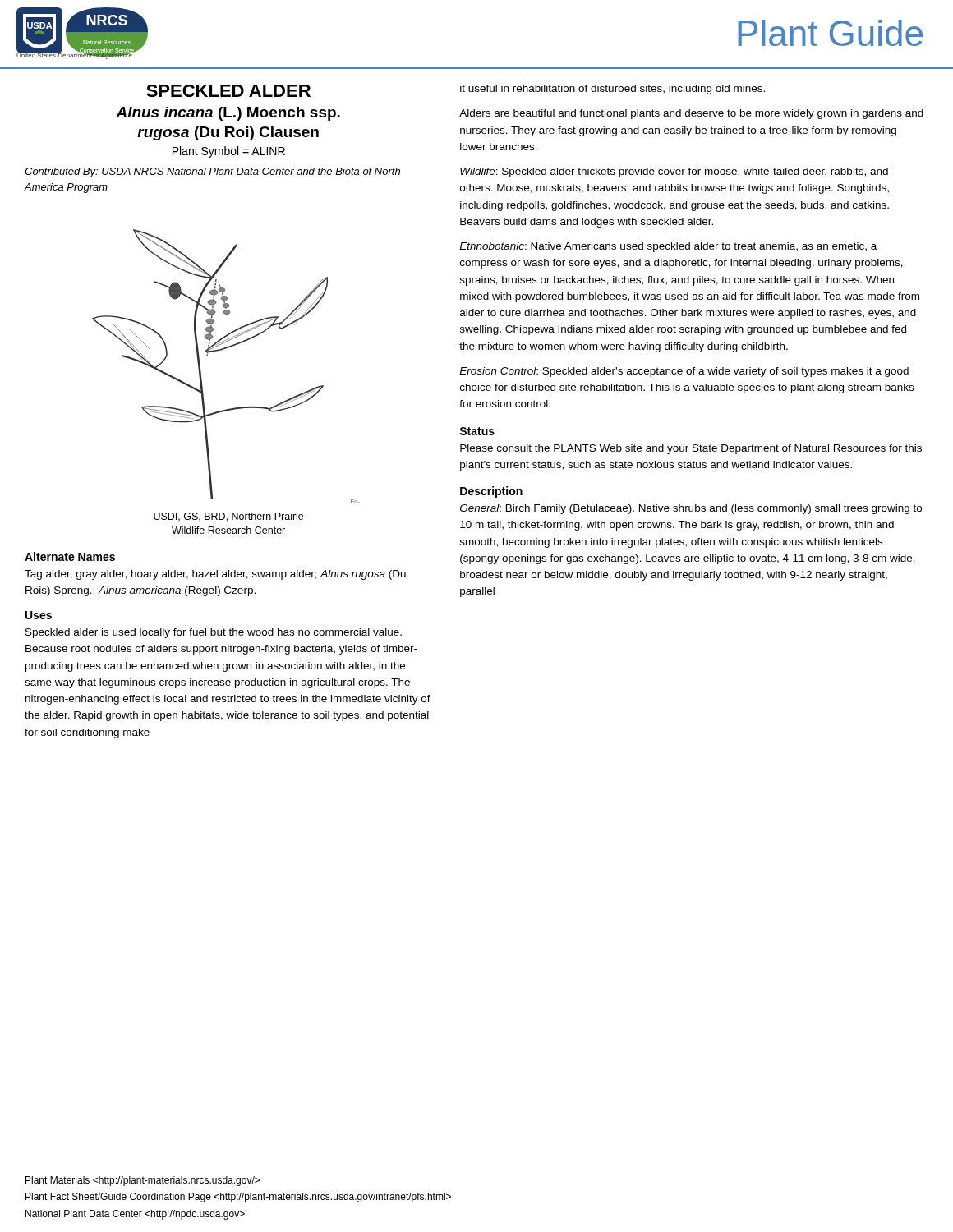Click where it says "Alternate Names"
Viewport: 953px width, 1232px height.
[x=70, y=557]
